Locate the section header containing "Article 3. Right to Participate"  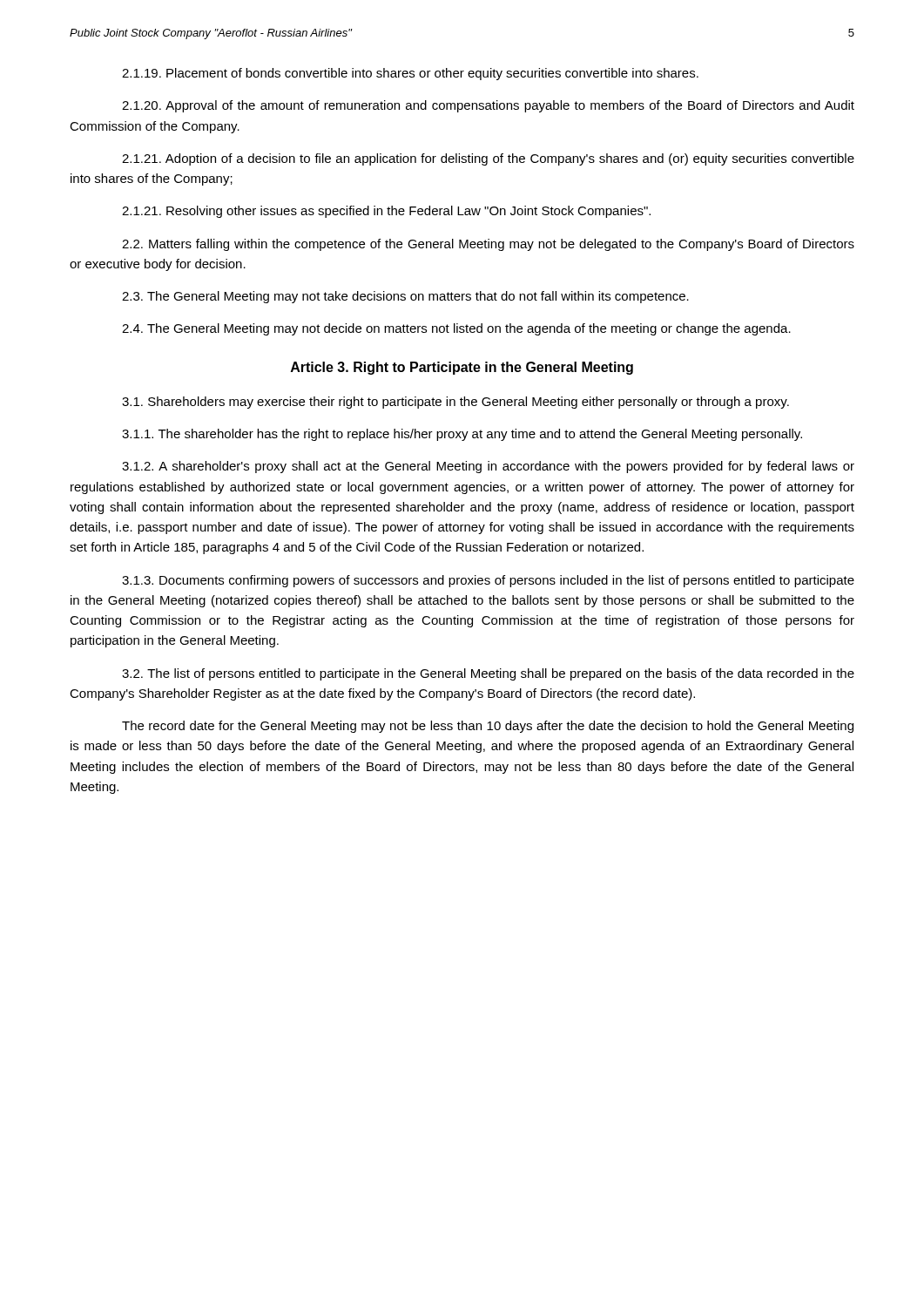click(x=462, y=367)
